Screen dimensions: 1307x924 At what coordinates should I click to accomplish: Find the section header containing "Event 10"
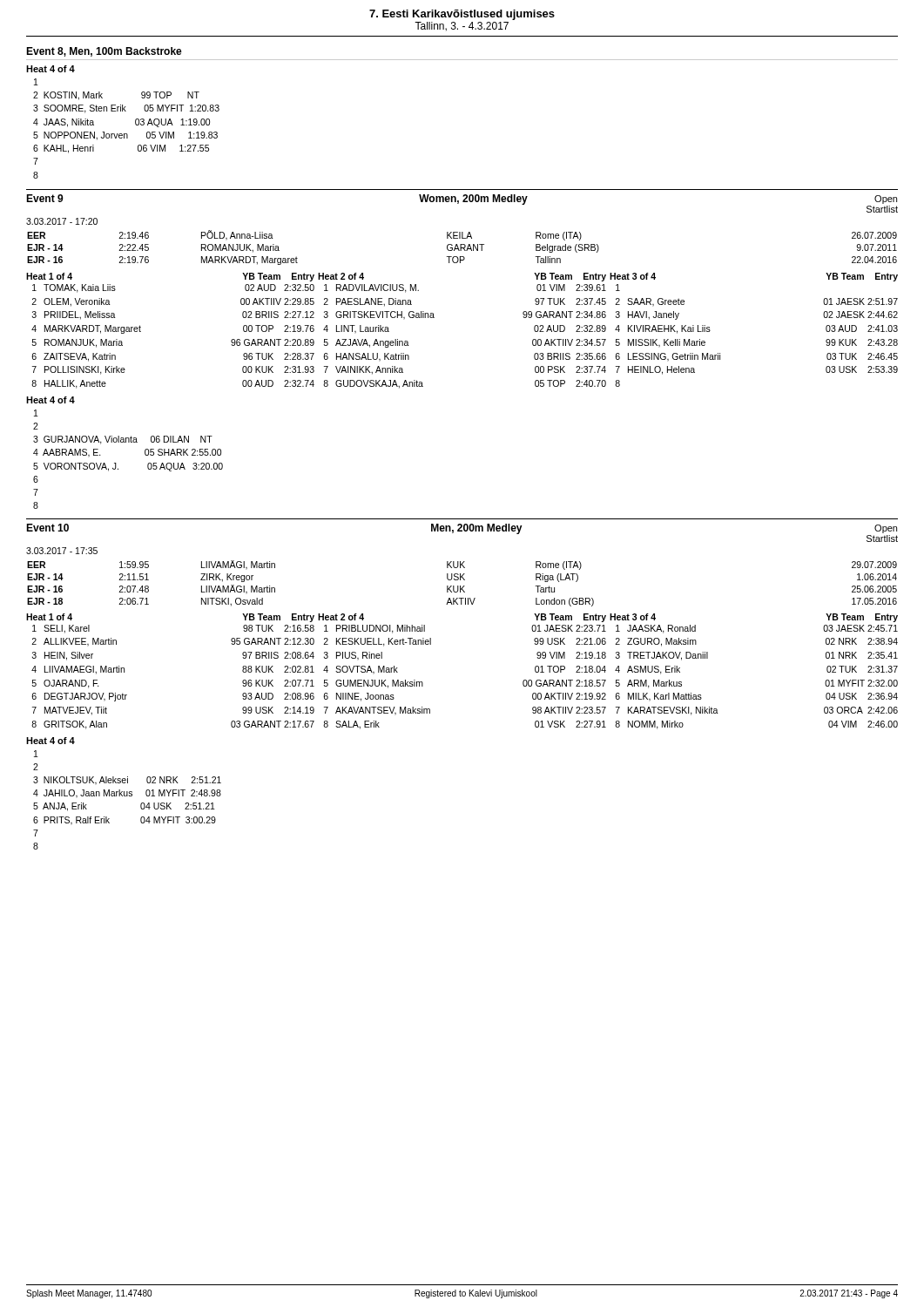coord(48,528)
